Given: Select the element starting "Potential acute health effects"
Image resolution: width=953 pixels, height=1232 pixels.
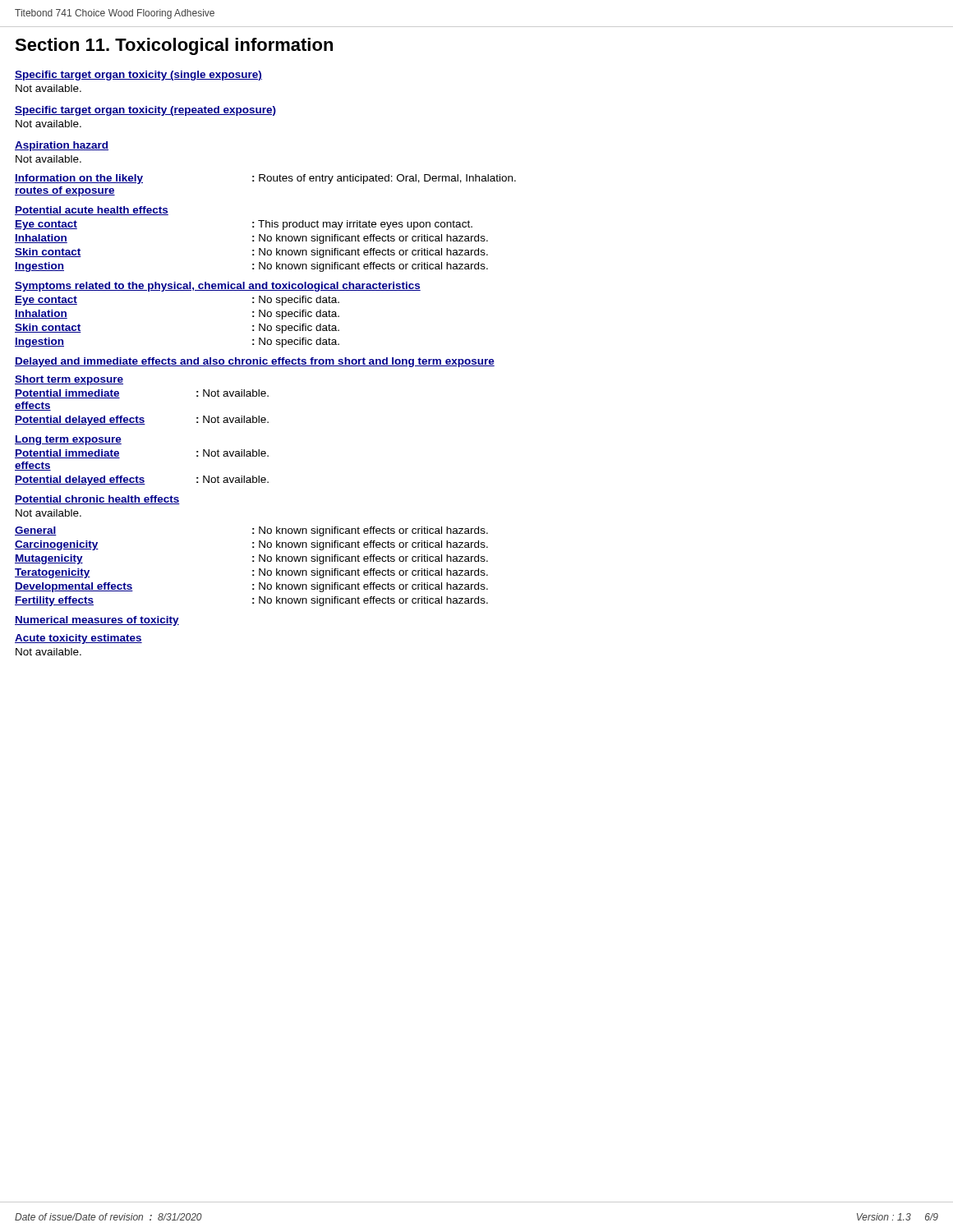Looking at the screenshot, I should pyautogui.click(x=92, y=210).
